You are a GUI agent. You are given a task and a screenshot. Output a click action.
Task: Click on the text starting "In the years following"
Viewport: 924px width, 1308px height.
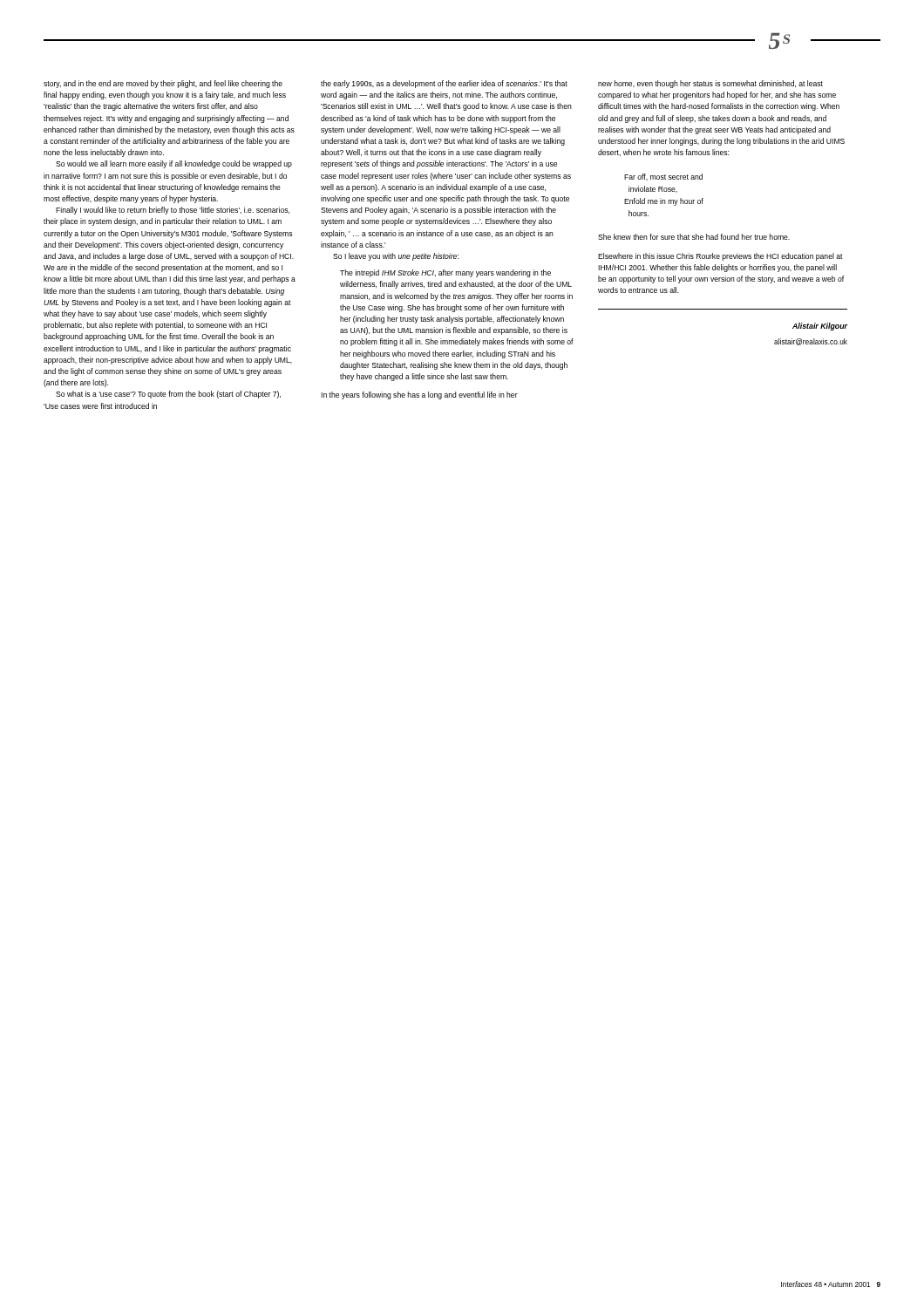point(447,396)
